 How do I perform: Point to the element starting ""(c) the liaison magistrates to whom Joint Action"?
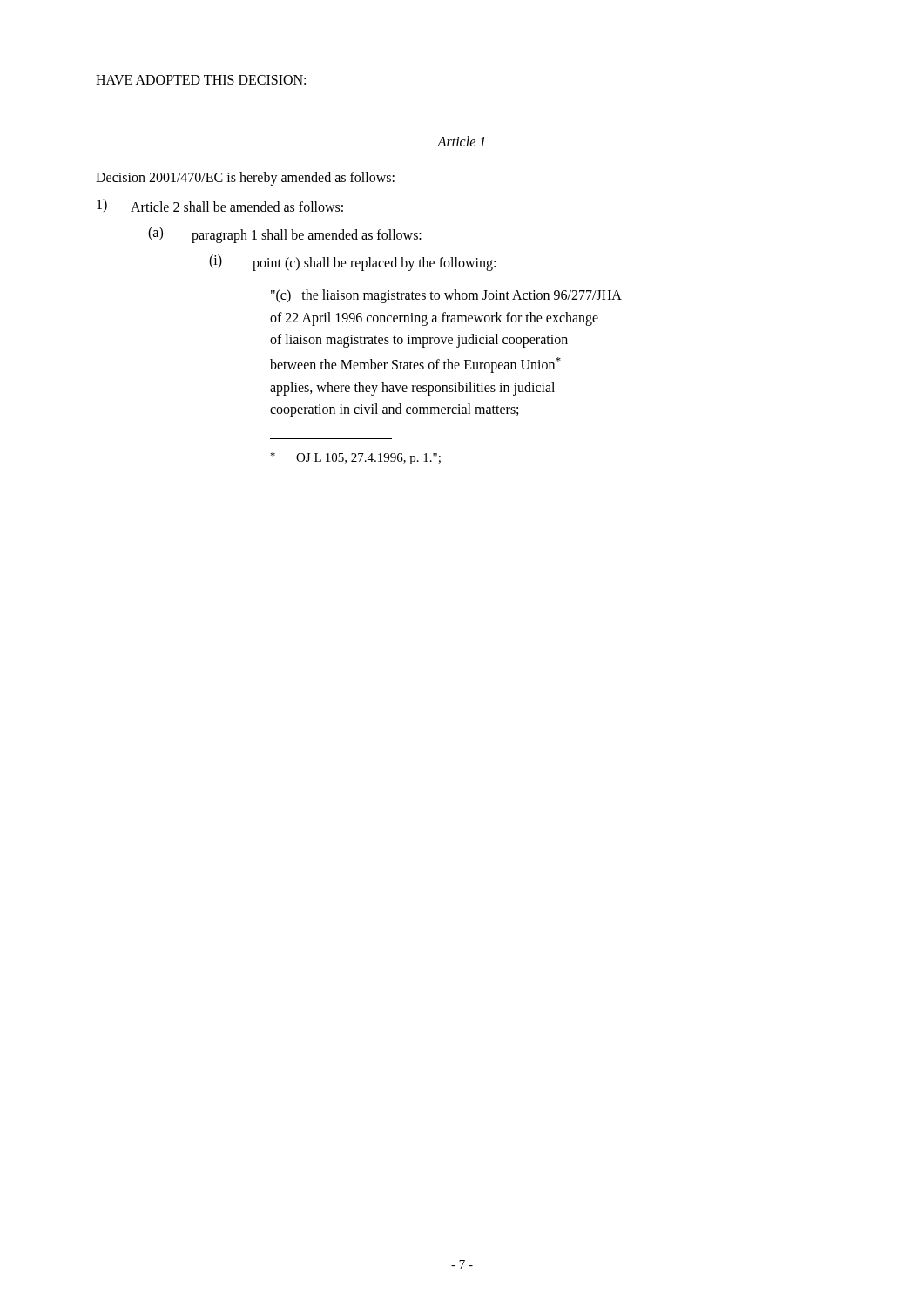[446, 352]
